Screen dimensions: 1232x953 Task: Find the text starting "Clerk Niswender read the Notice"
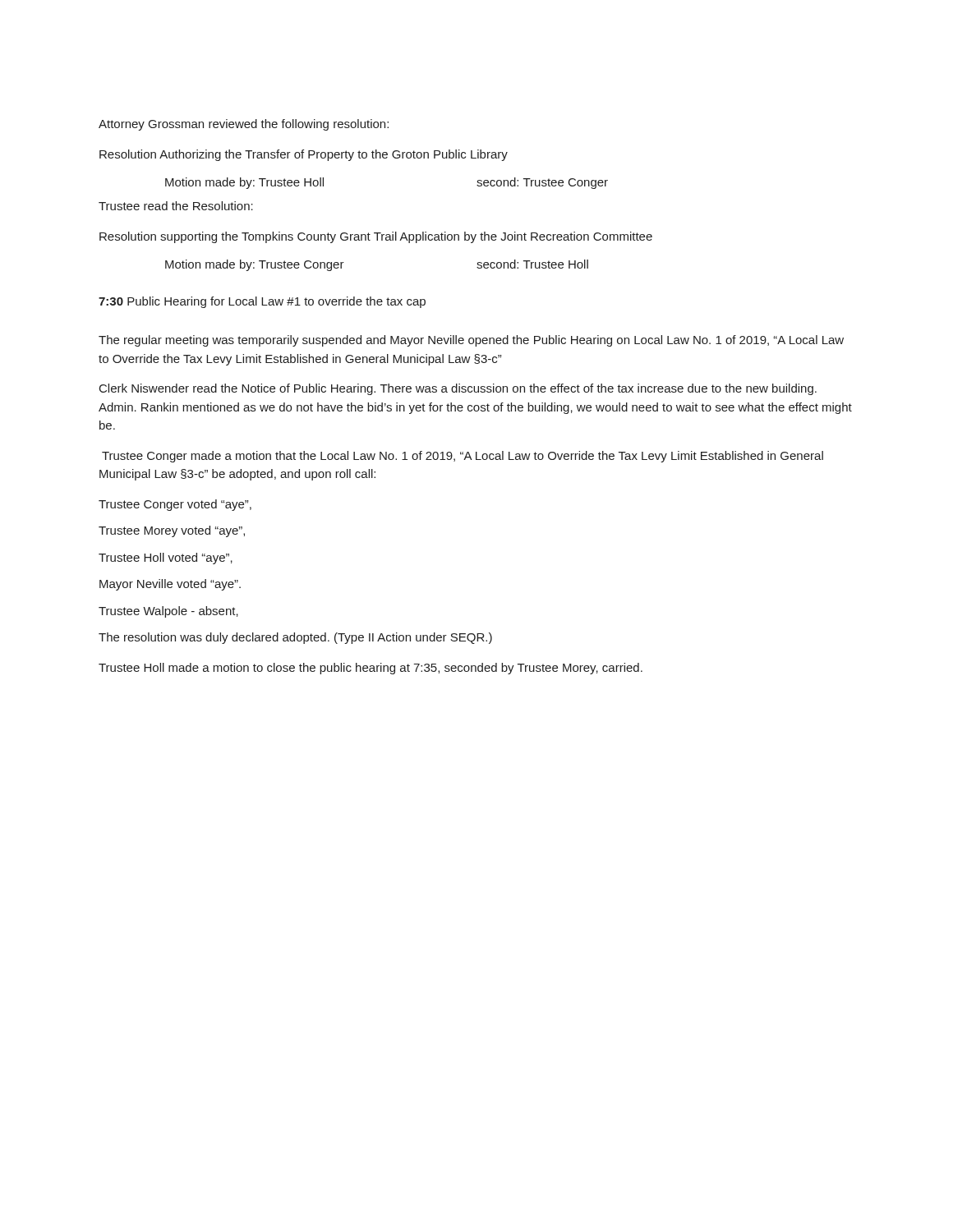pyautogui.click(x=475, y=407)
